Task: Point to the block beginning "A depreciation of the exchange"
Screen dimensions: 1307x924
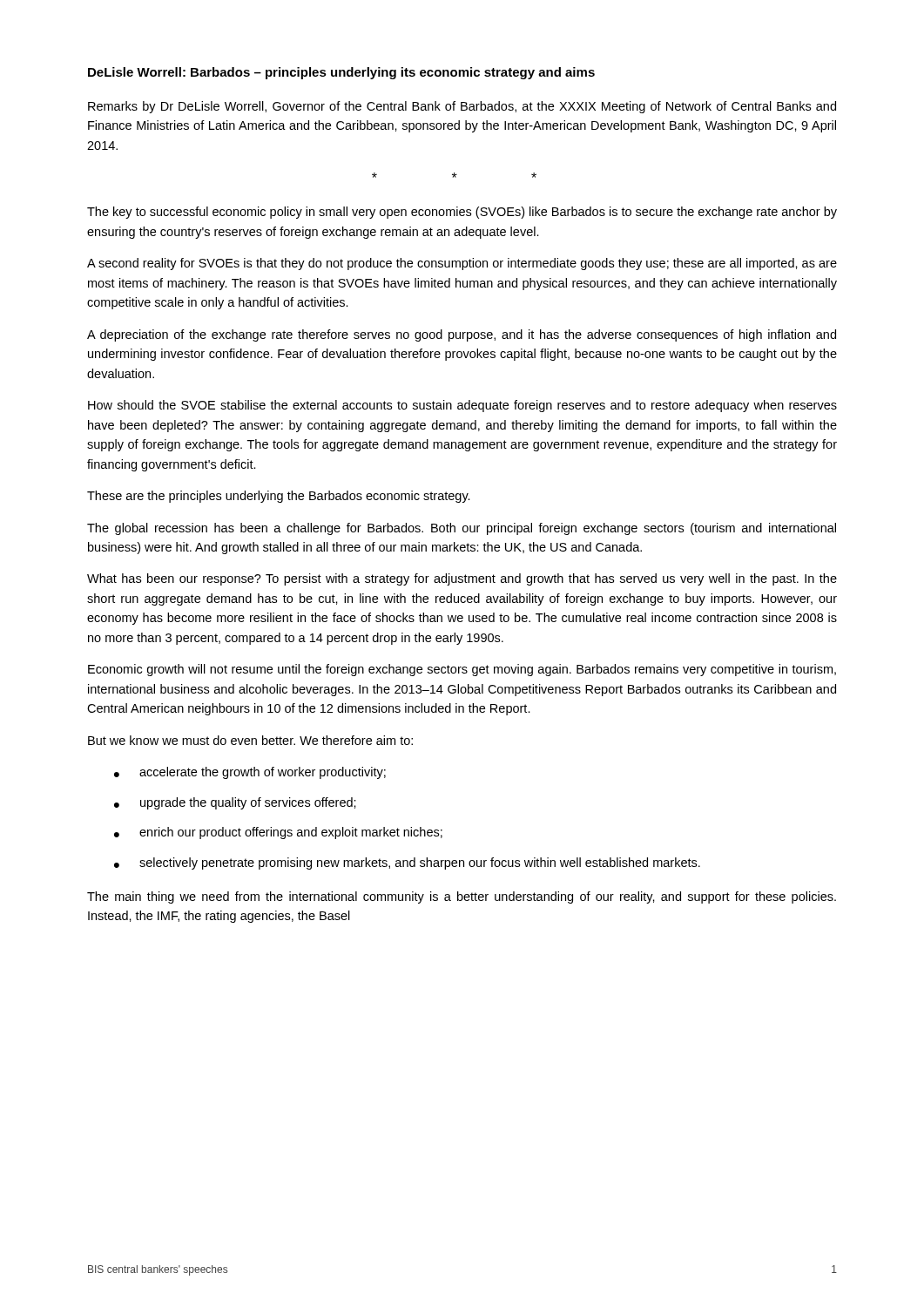Action: pyautogui.click(x=462, y=354)
